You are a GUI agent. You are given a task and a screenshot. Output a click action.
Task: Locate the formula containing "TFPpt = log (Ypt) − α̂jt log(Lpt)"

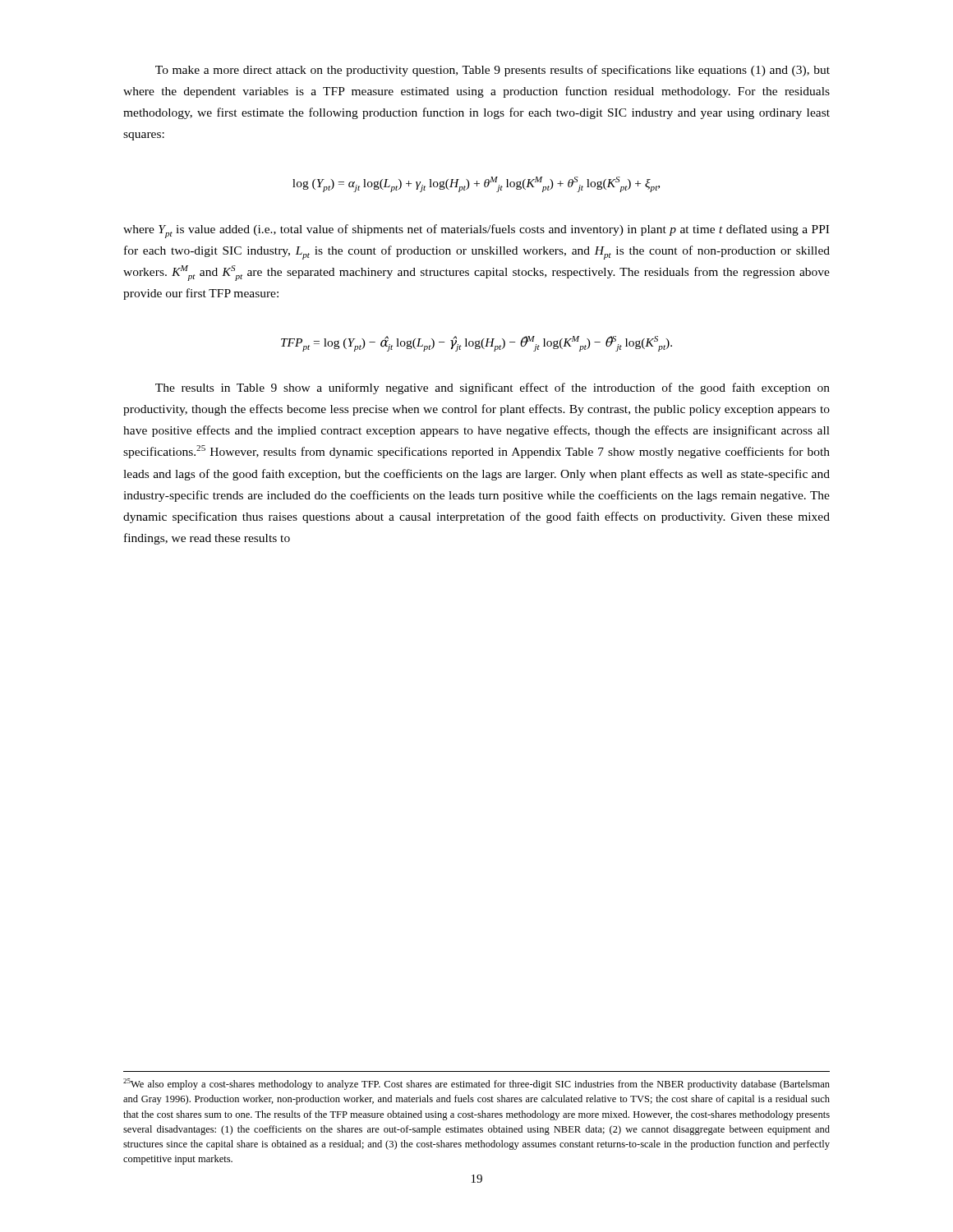[476, 342]
